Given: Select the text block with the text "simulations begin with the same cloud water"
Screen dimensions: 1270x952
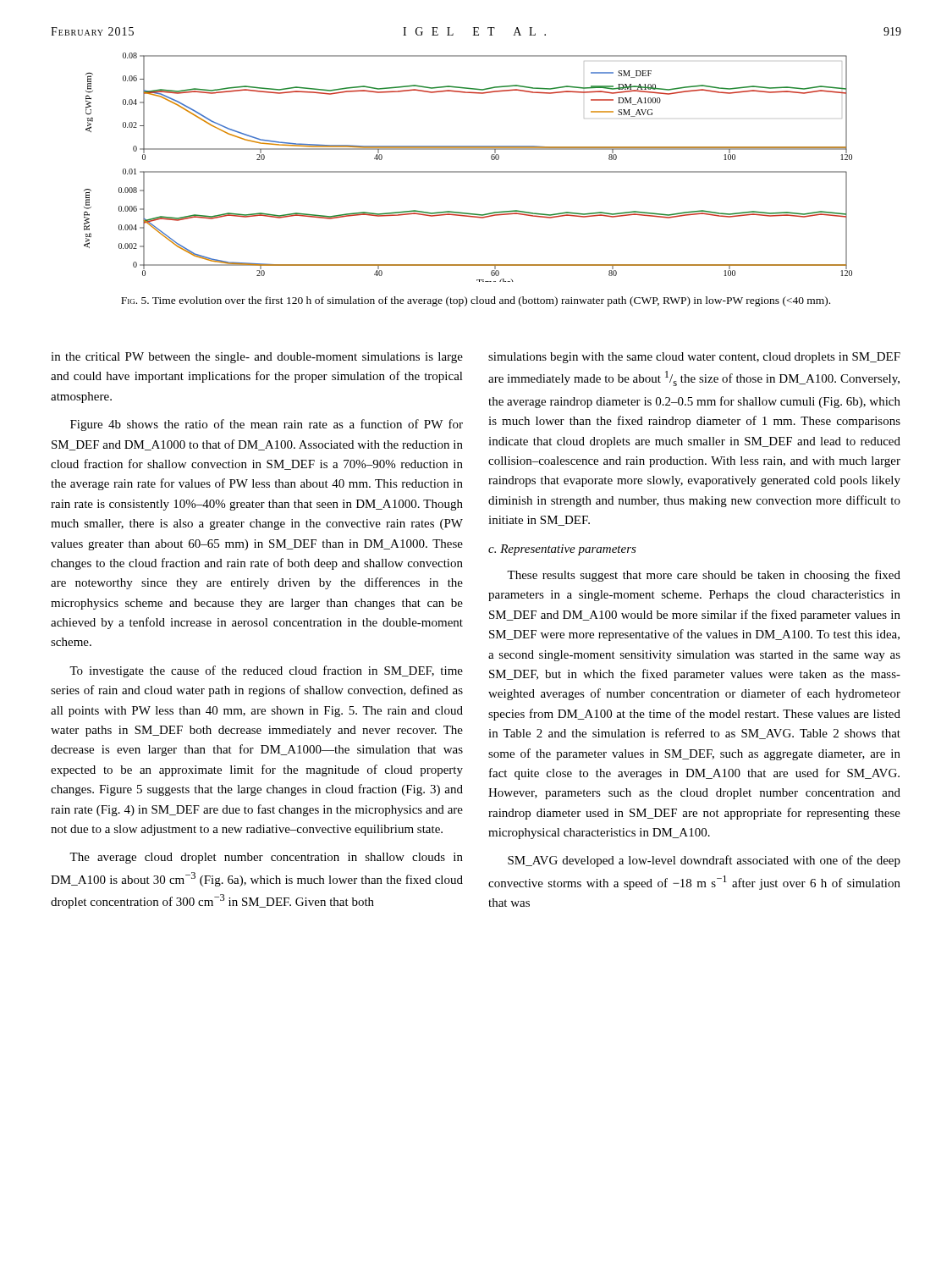Looking at the screenshot, I should click(x=694, y=439).
